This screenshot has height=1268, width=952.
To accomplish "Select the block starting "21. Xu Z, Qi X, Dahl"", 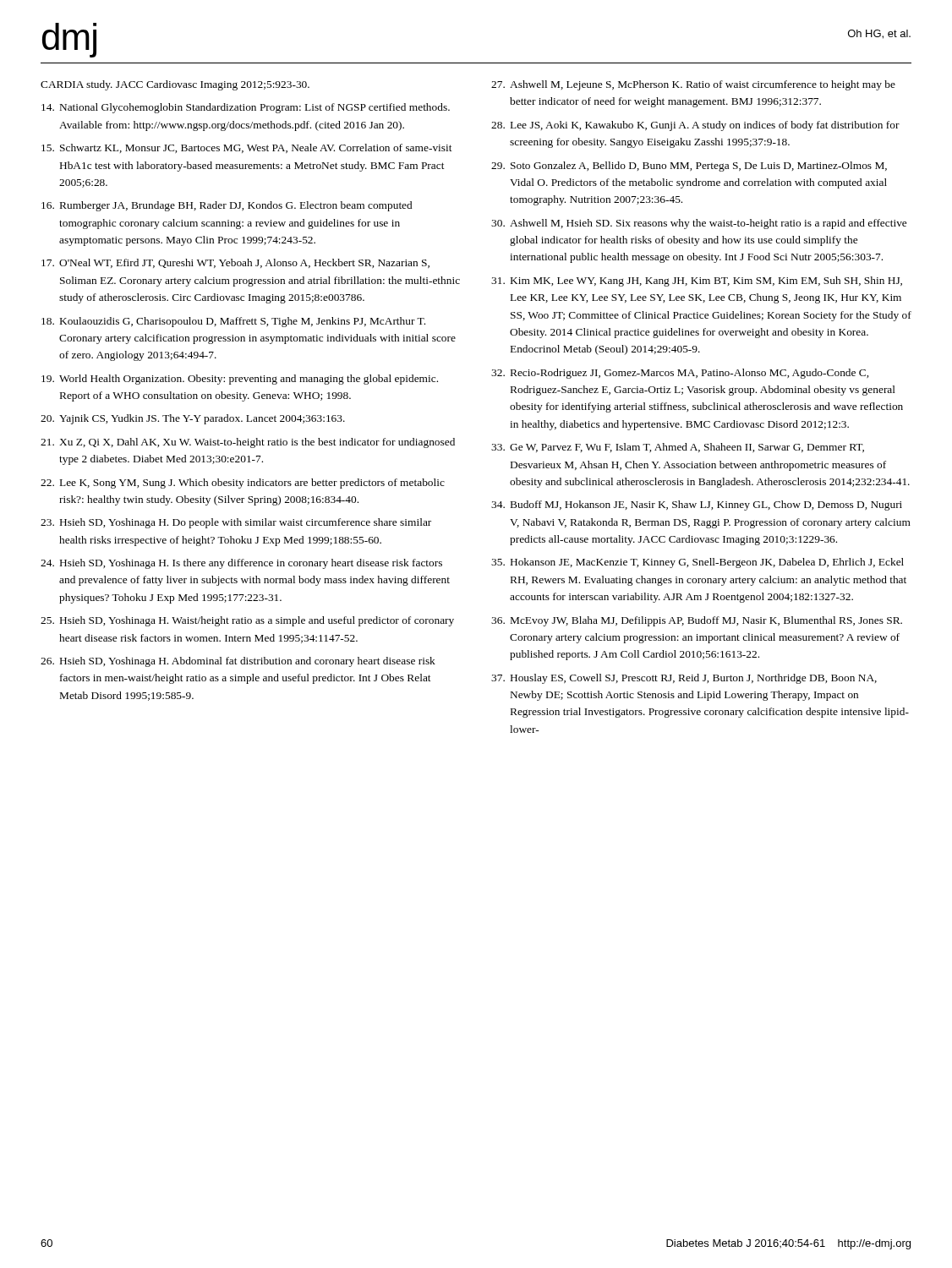I will pos(251,451).
